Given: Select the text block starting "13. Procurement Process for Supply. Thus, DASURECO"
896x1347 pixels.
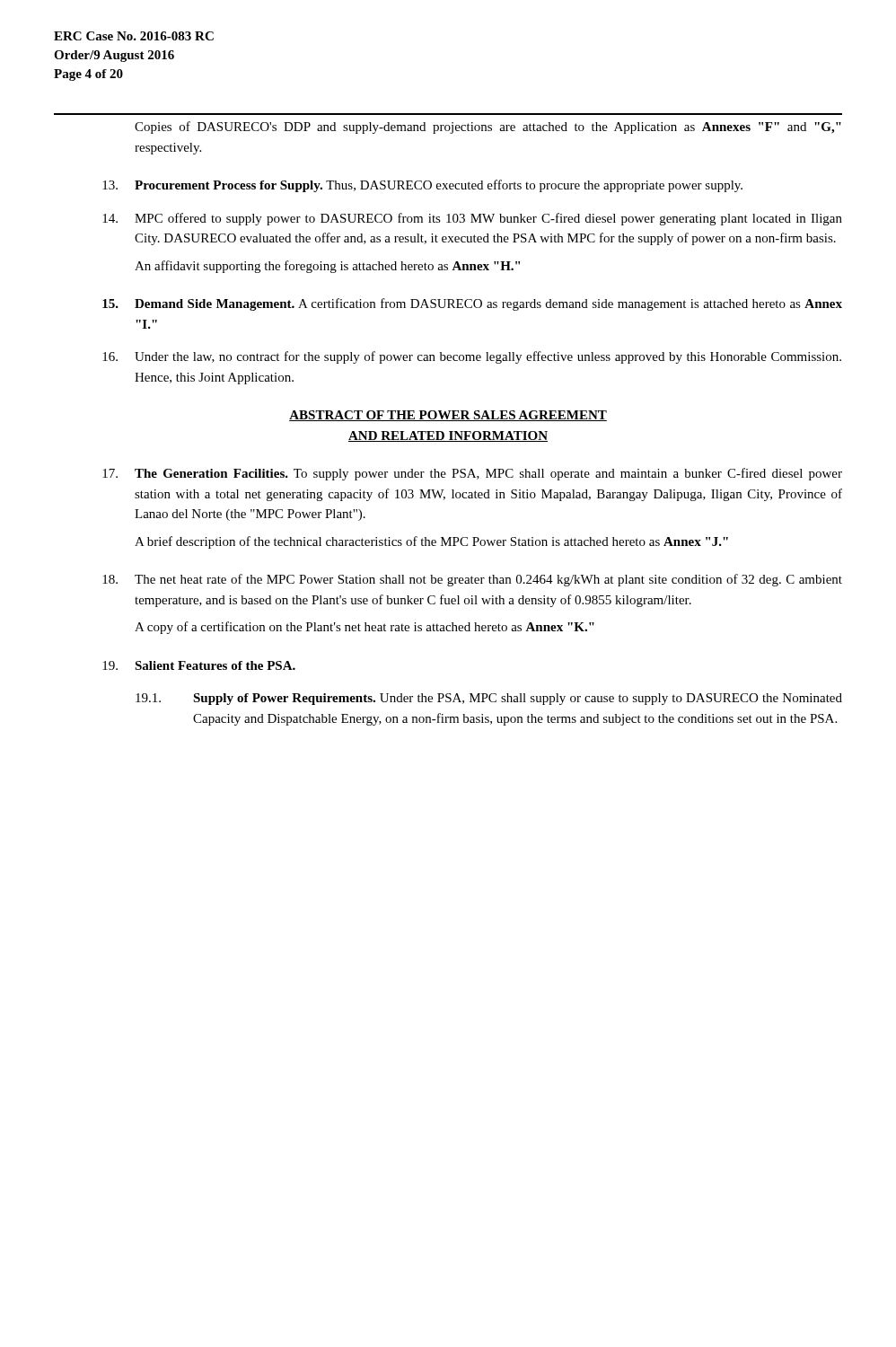Looking at the screenshot, I should (x=448, y=185).
